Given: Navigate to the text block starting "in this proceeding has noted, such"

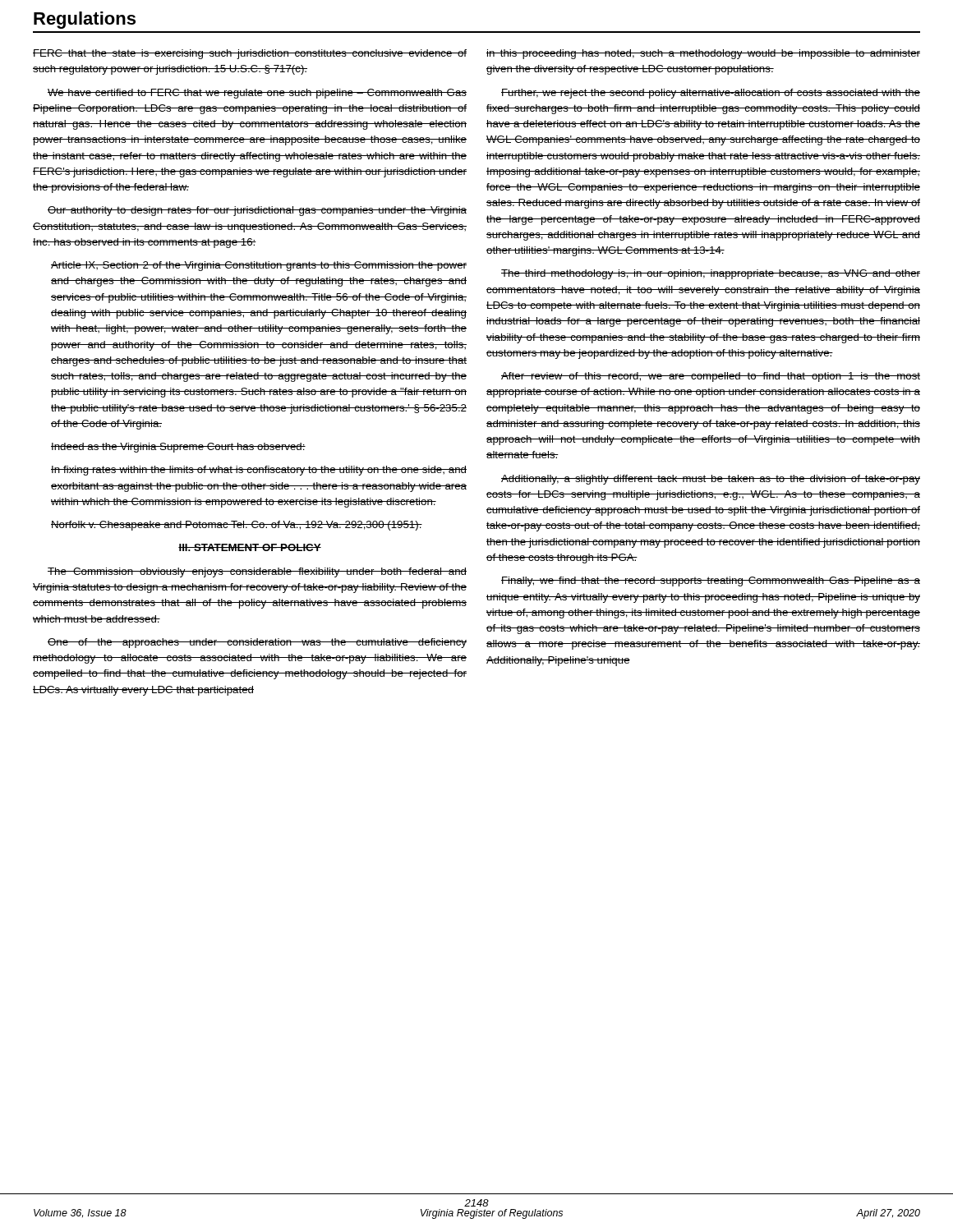Looking at the screenshot, I should tap(703, 61).
